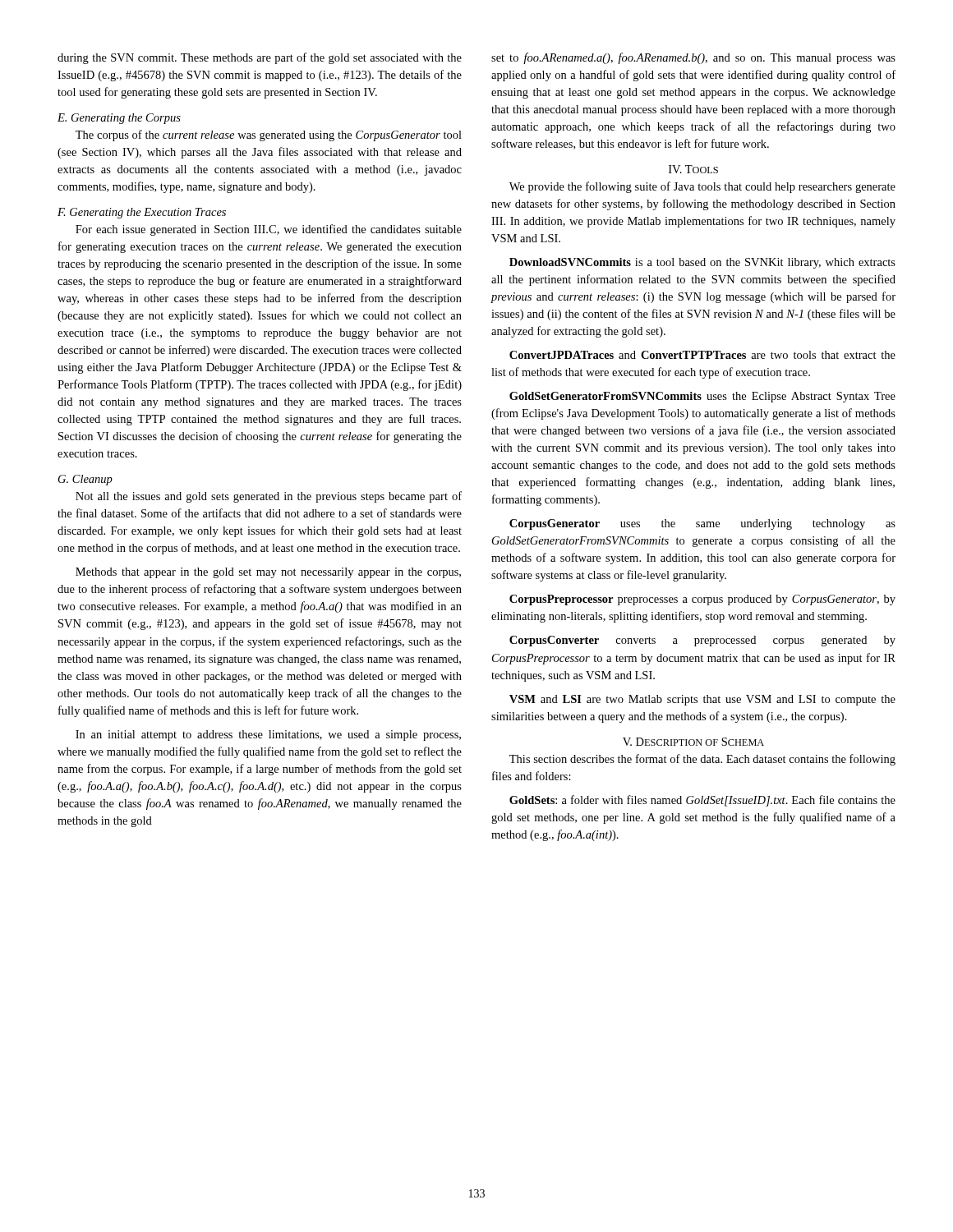Click on the block starting "E. Generating the"
This screenshot has width=953, height=1232.
tap(119, 119)
